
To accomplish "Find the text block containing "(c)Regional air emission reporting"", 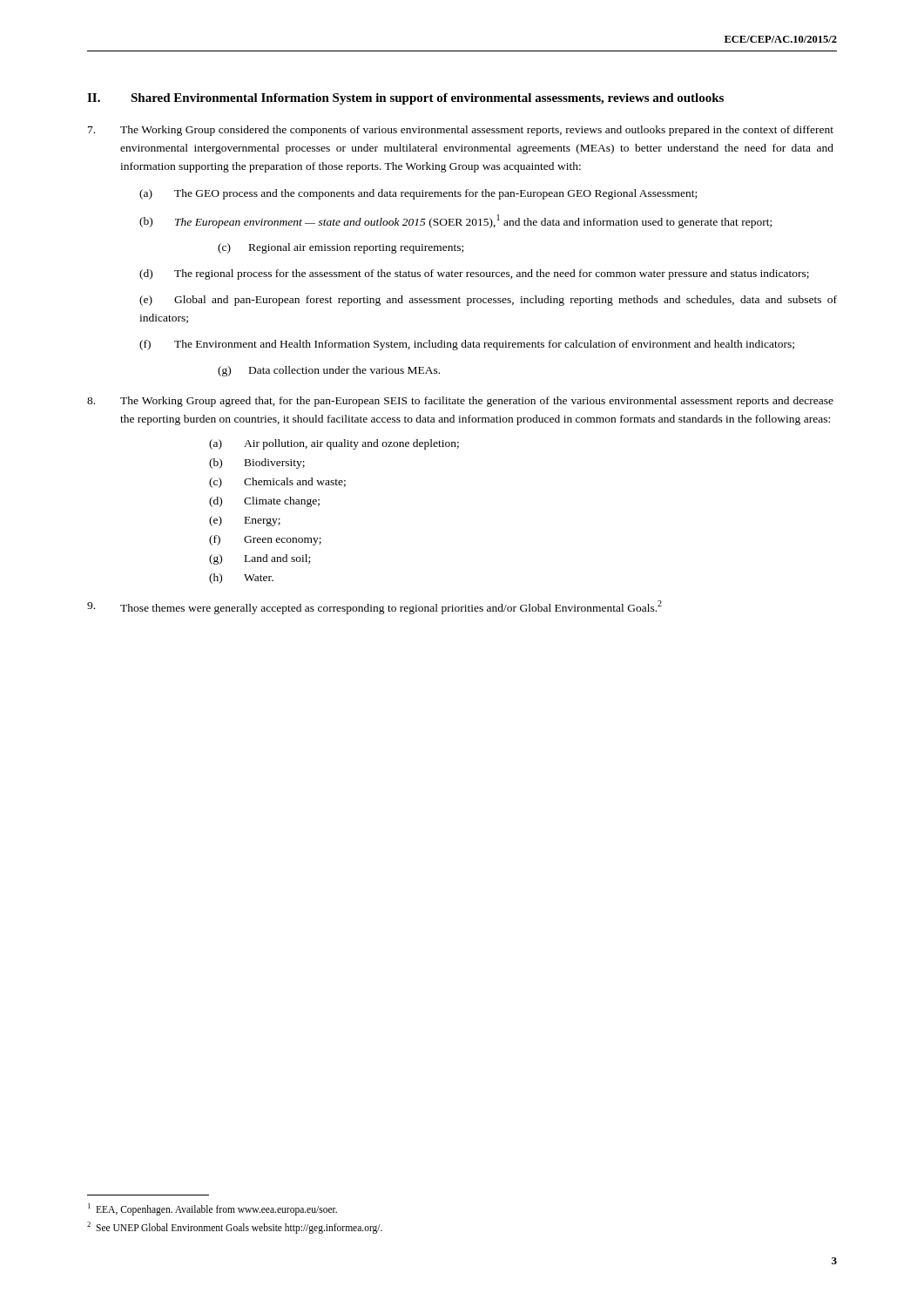I will tap(341, 248).
